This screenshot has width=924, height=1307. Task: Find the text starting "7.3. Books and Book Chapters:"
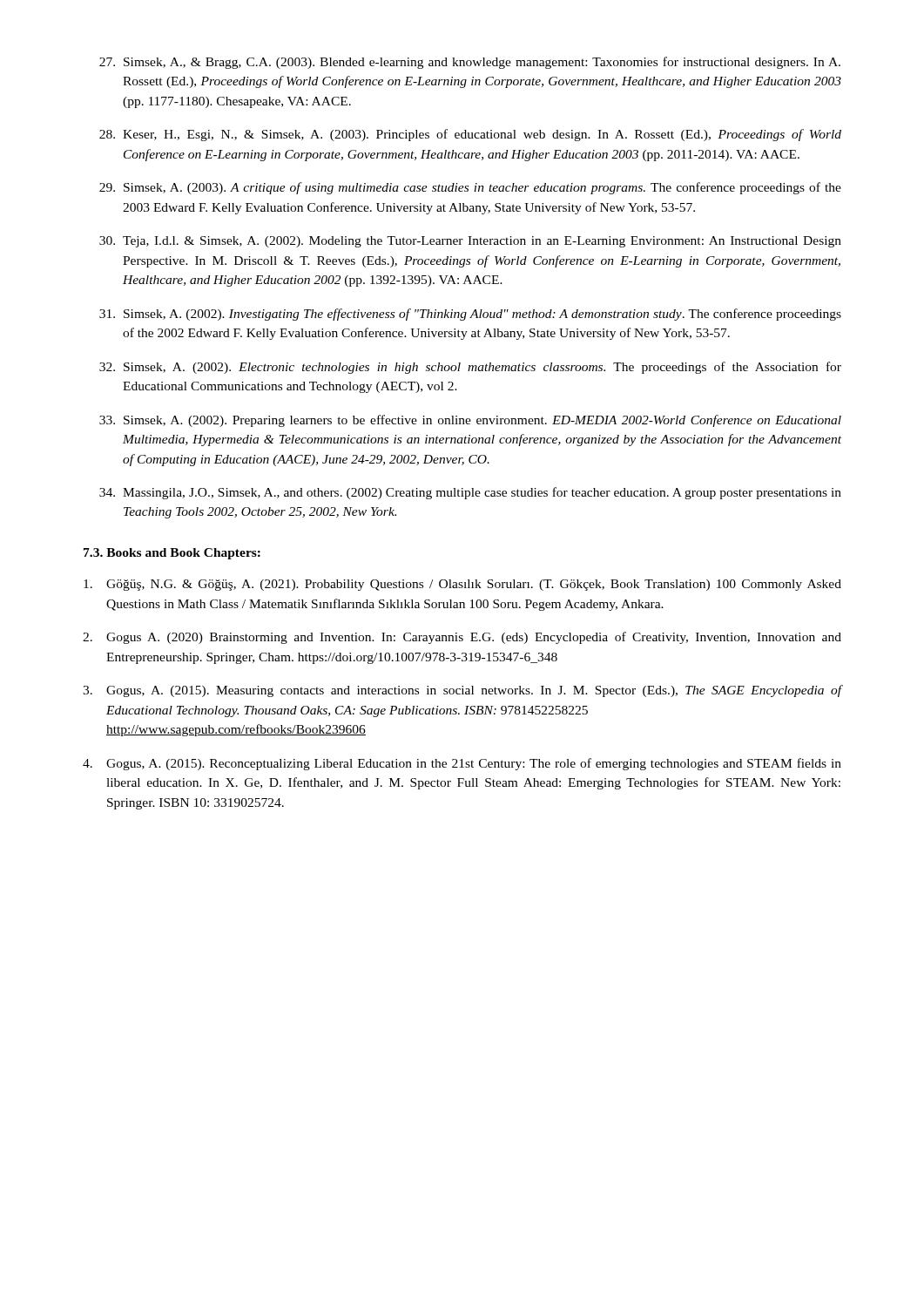(x=172, y=552)
